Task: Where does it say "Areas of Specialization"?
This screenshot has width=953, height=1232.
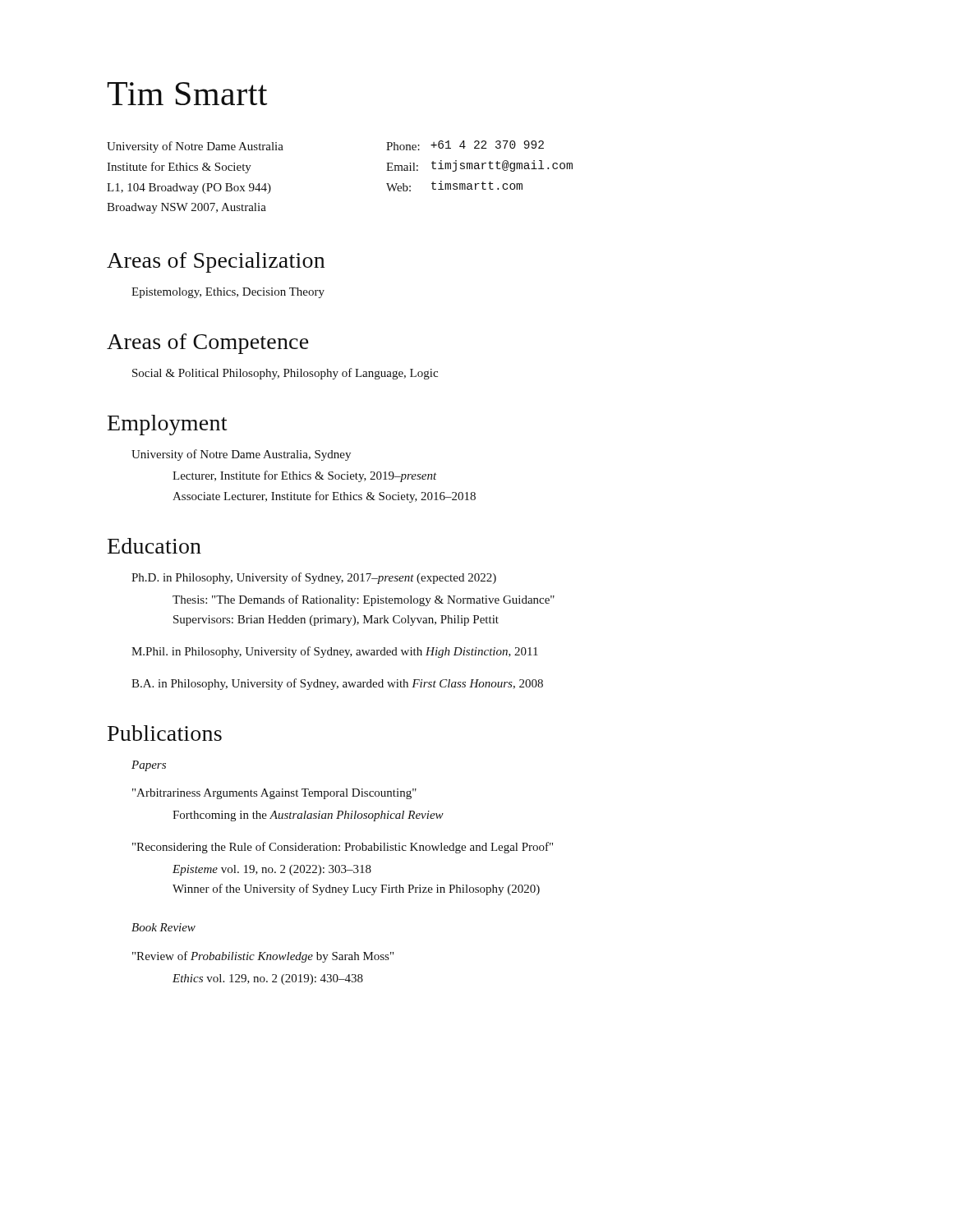Action: pos(216,262)
